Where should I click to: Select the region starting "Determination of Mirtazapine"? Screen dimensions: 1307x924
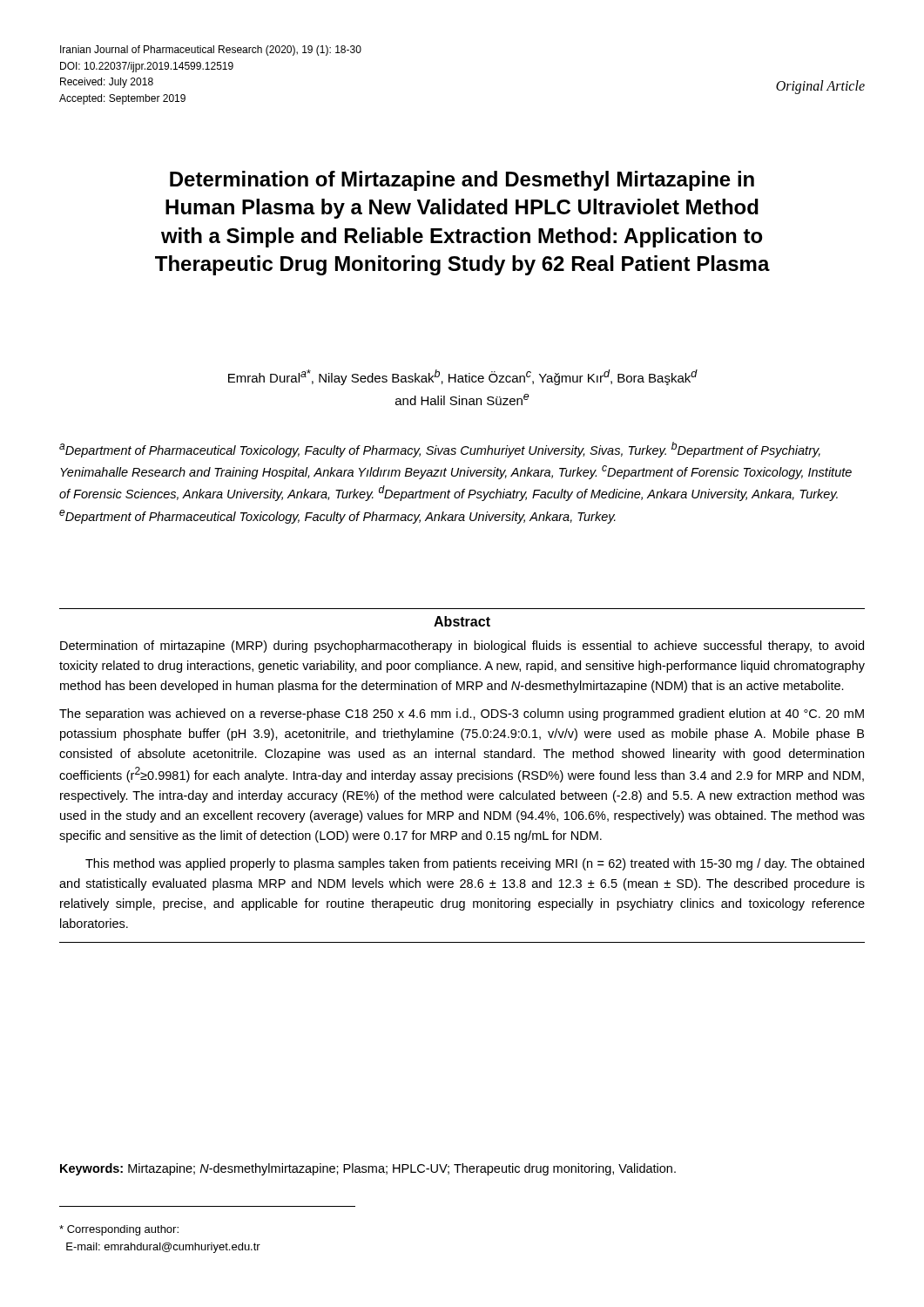click(x=462, y=222)
